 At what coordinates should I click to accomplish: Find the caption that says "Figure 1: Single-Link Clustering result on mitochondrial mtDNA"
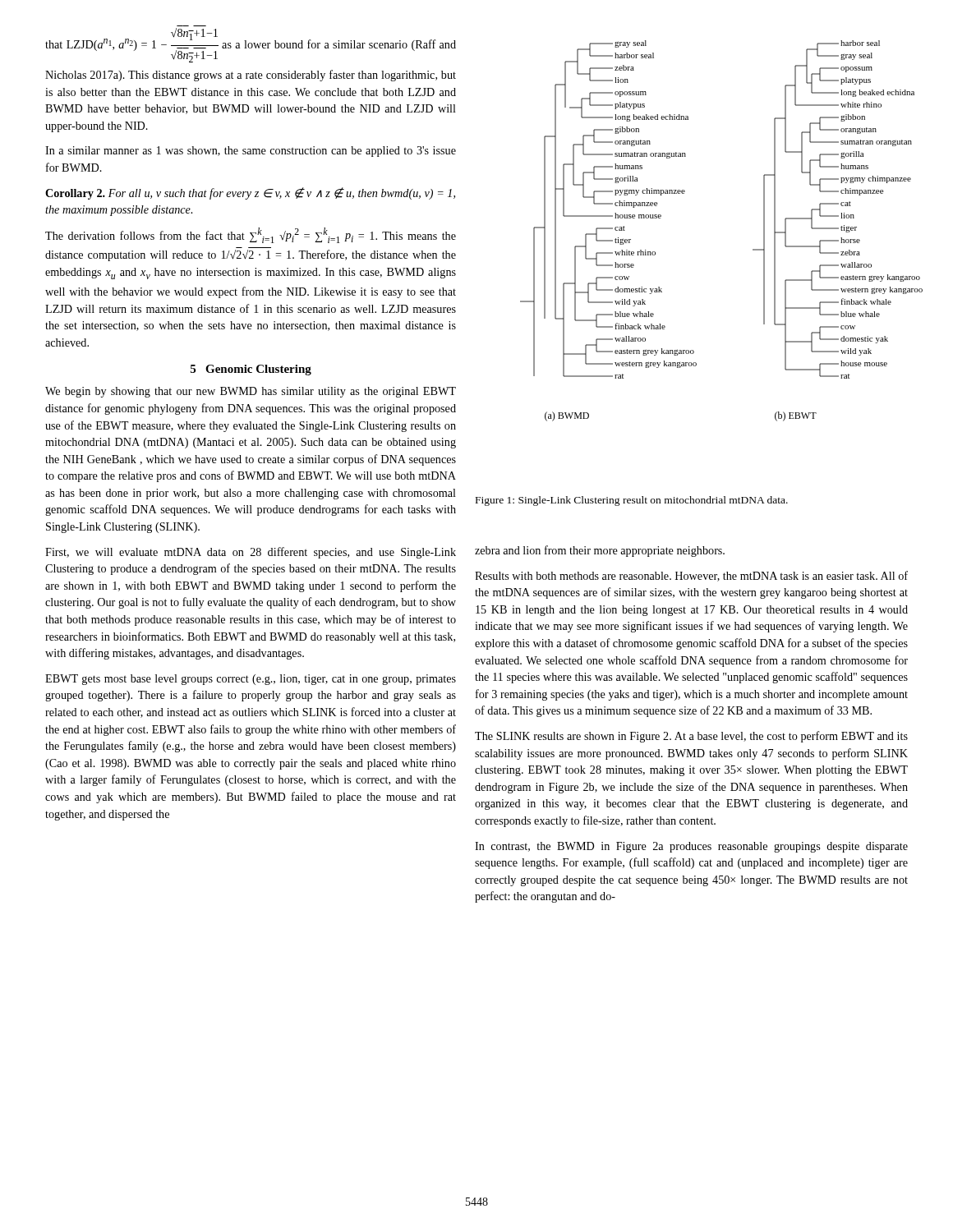632,500
